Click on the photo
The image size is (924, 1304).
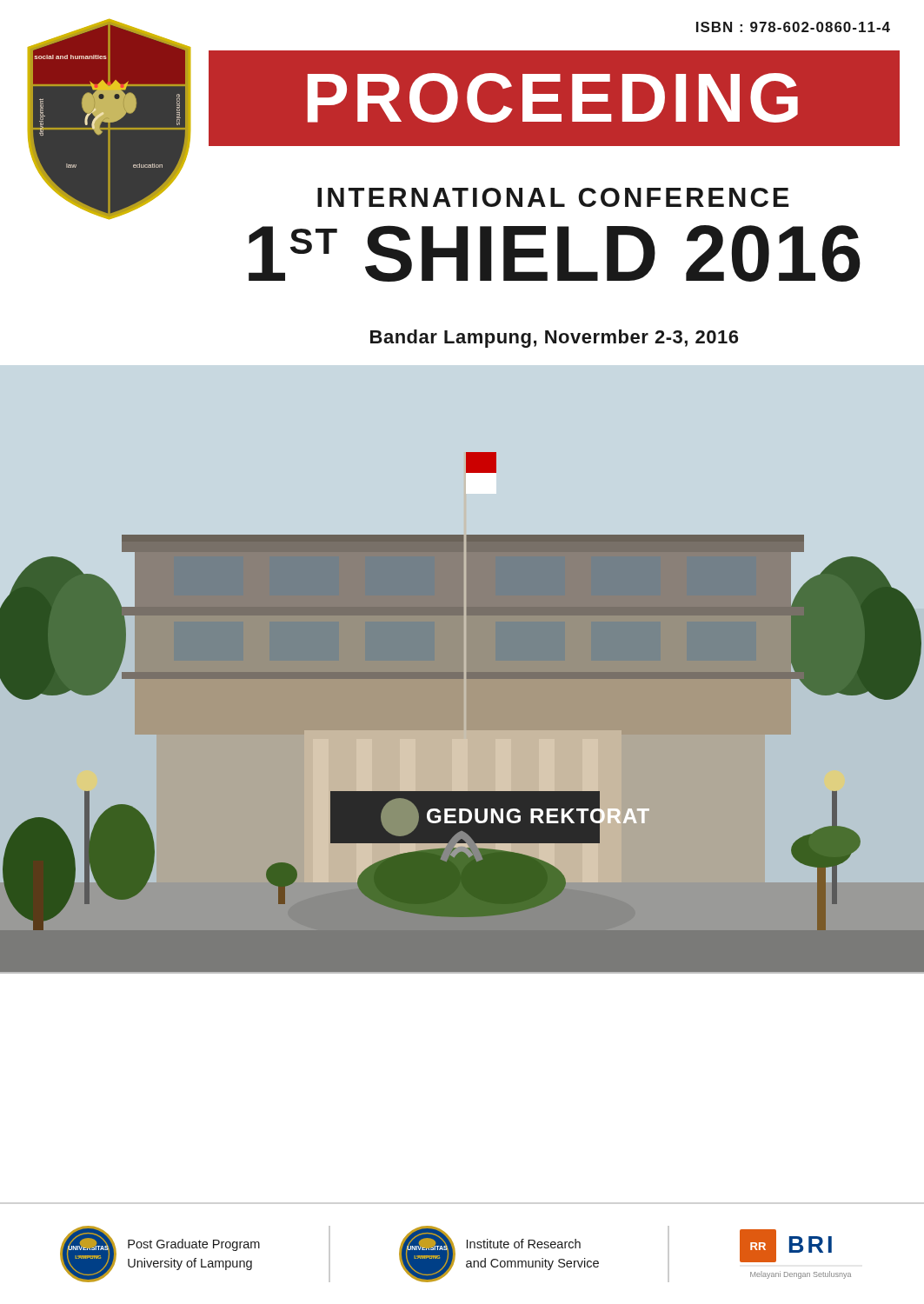pos(462,669)
